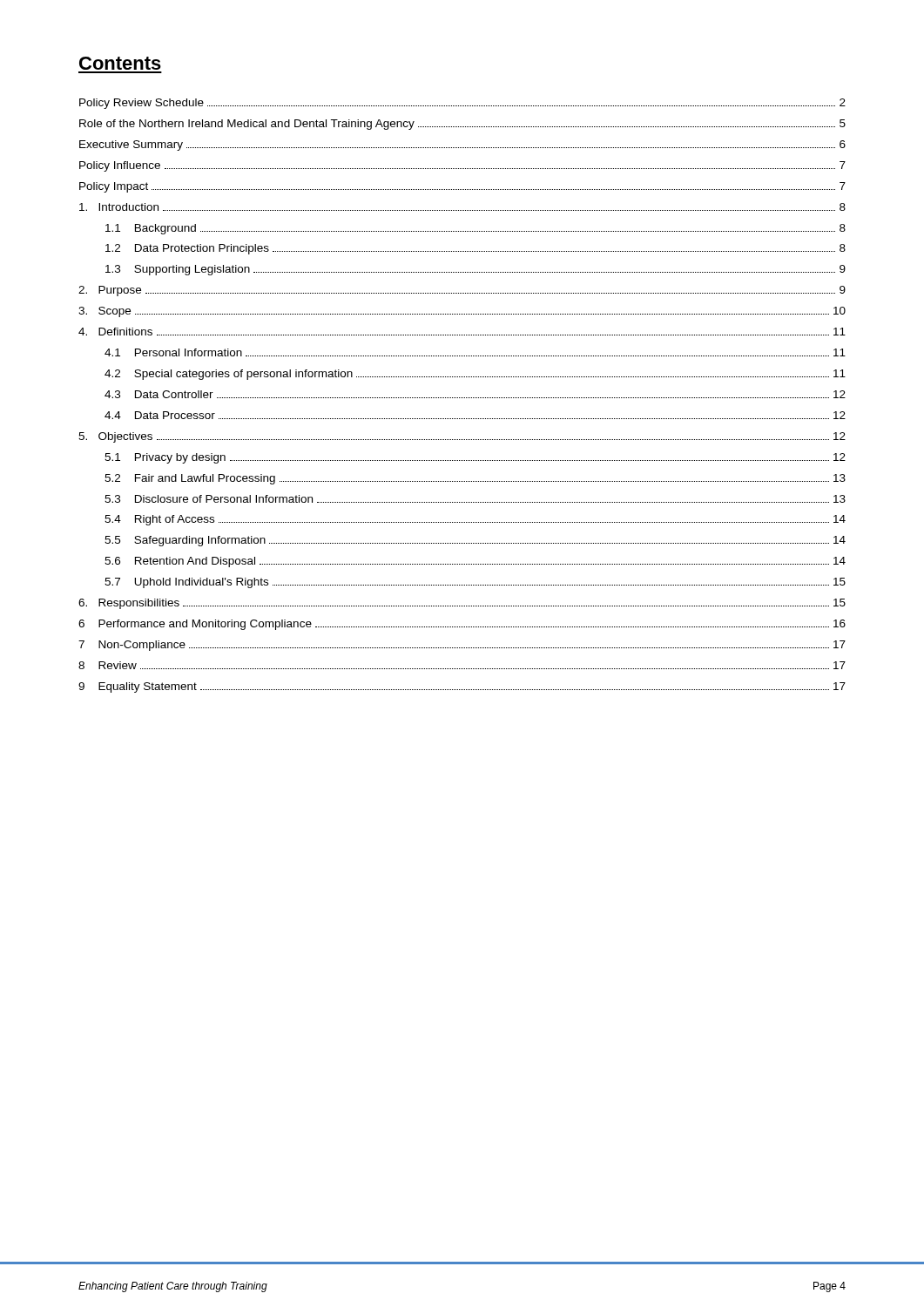
Task: Locate the list item containing "5.3 Disclosure of Personal Information"
Action: (x=462, y=499)
